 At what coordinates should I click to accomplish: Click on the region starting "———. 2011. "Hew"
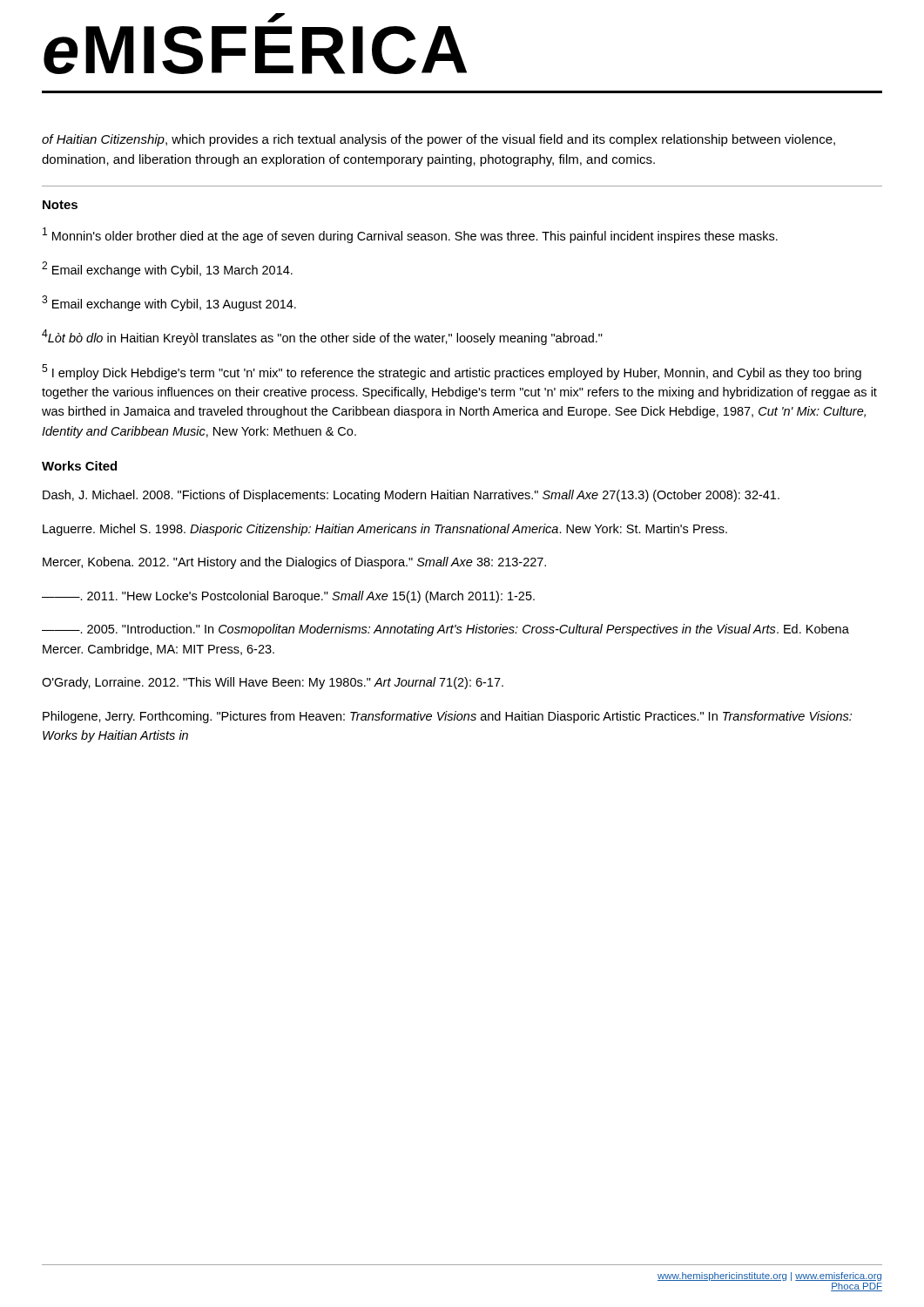click(462, 596)
